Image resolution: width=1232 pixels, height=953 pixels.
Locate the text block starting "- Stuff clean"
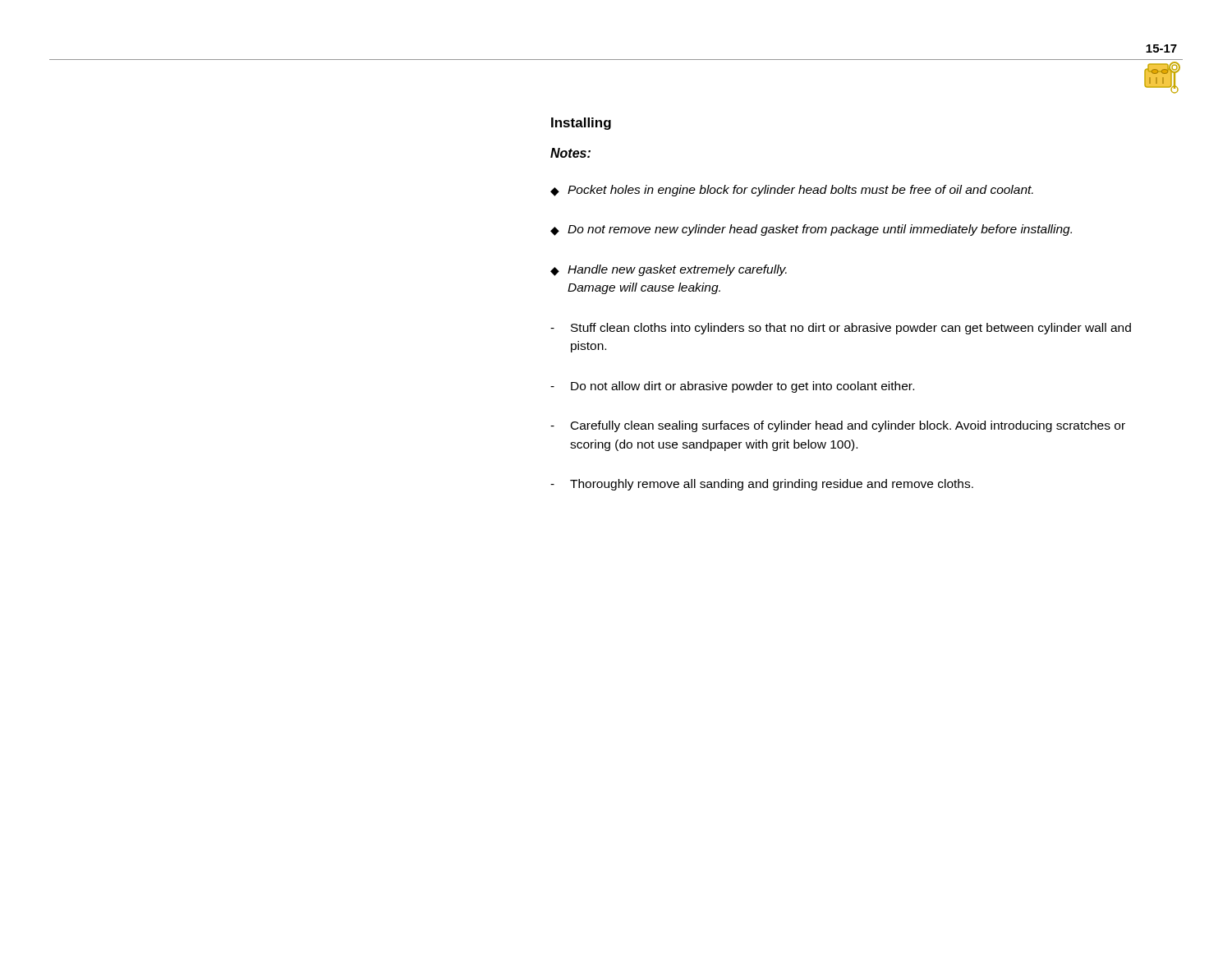pyautogui.click(x=858, y=337)
